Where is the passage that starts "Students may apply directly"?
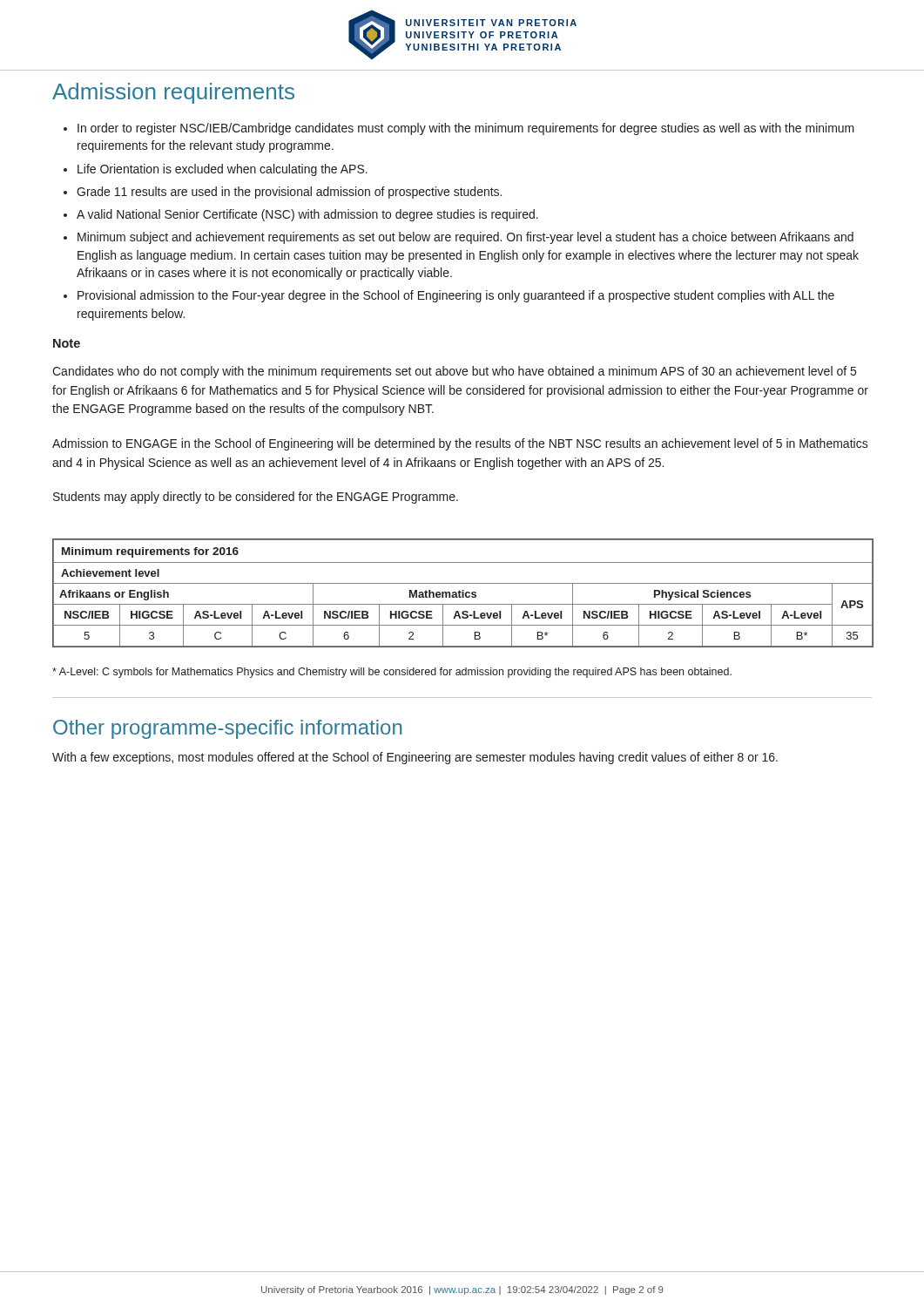This screenshot has width=924, height=1307. (x=462, y=498)
